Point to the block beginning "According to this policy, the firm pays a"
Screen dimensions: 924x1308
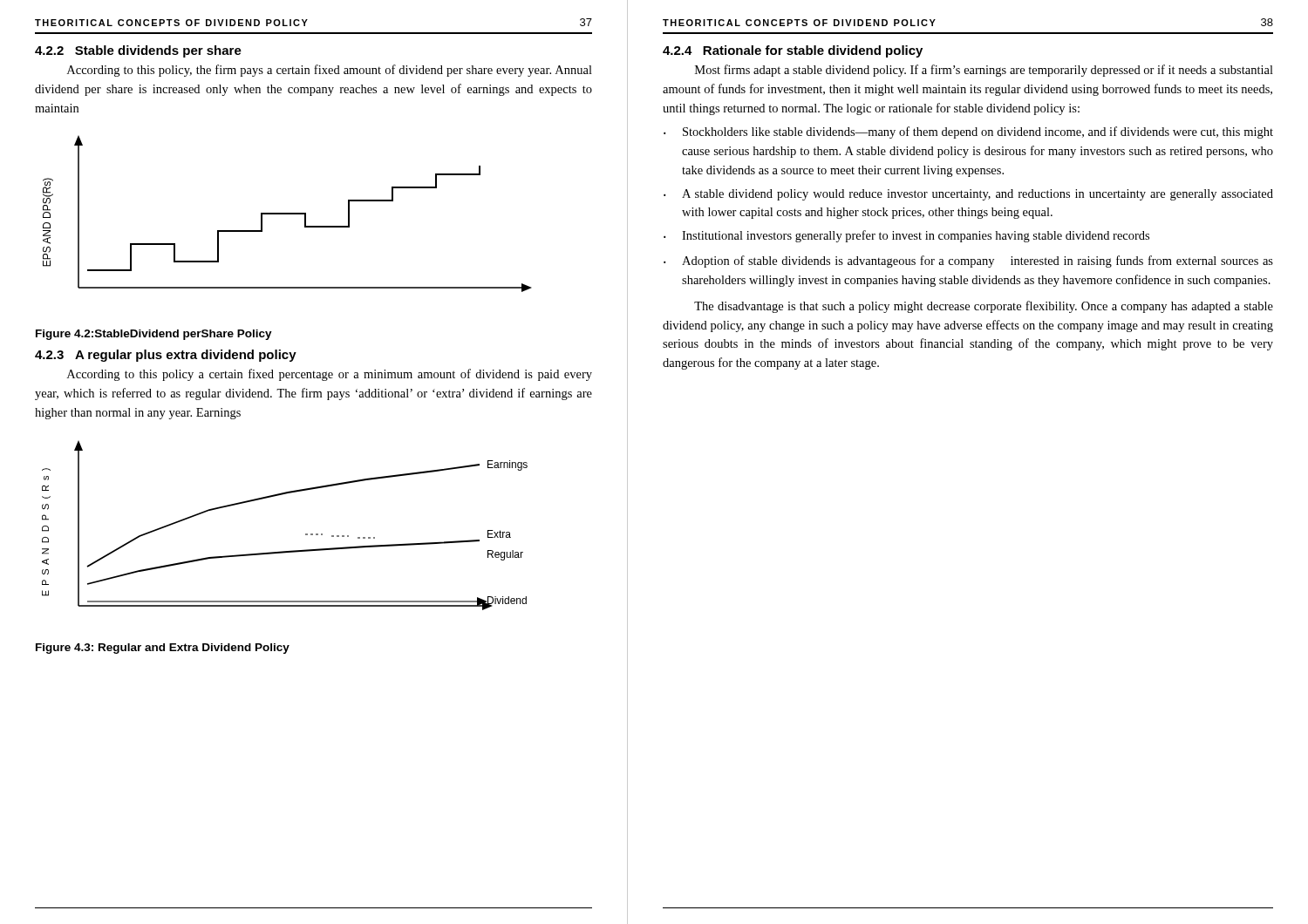coord(314,89)
